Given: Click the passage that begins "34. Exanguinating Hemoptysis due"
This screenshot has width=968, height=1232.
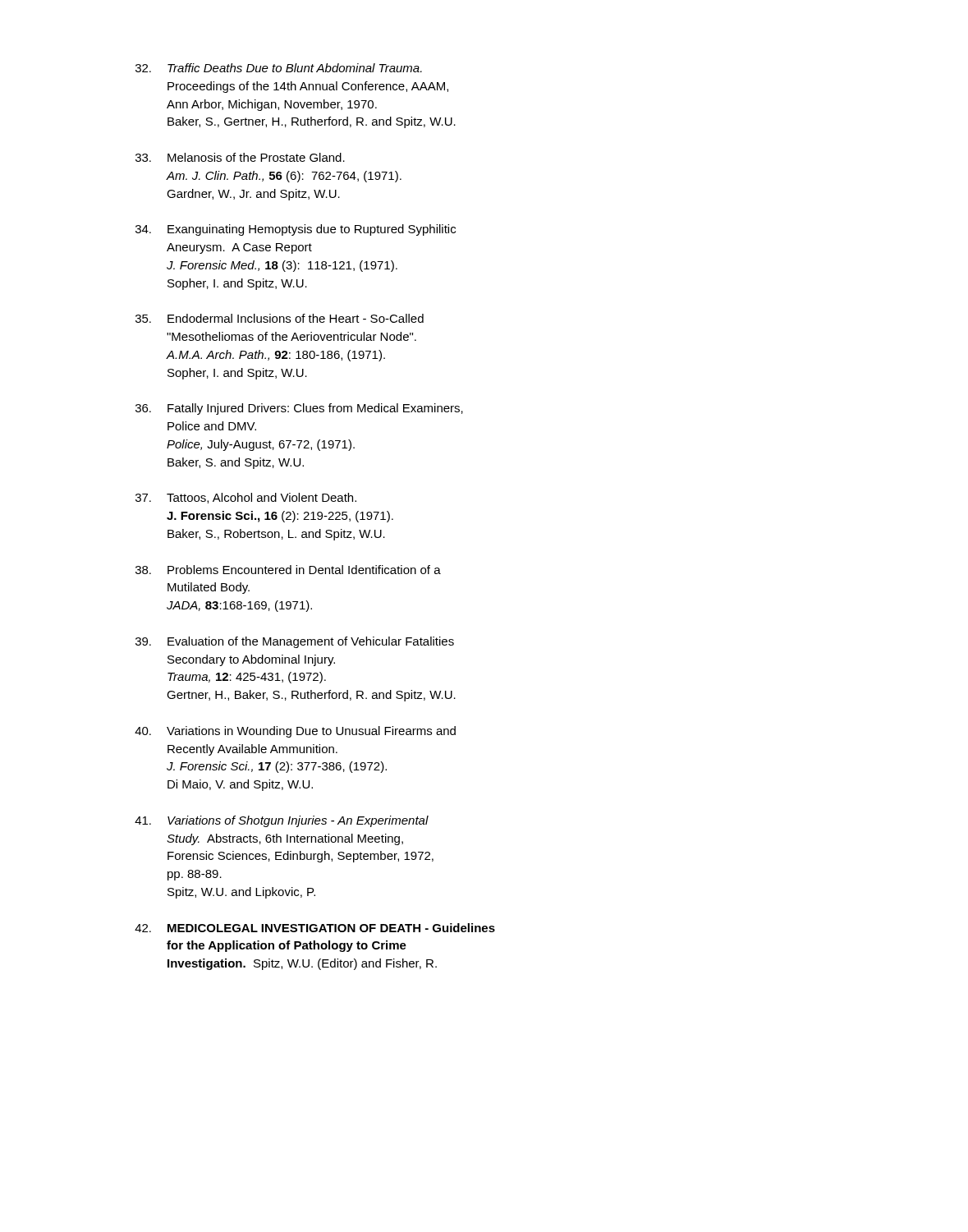Looking at the screenshot, I should tap(296, 230).
